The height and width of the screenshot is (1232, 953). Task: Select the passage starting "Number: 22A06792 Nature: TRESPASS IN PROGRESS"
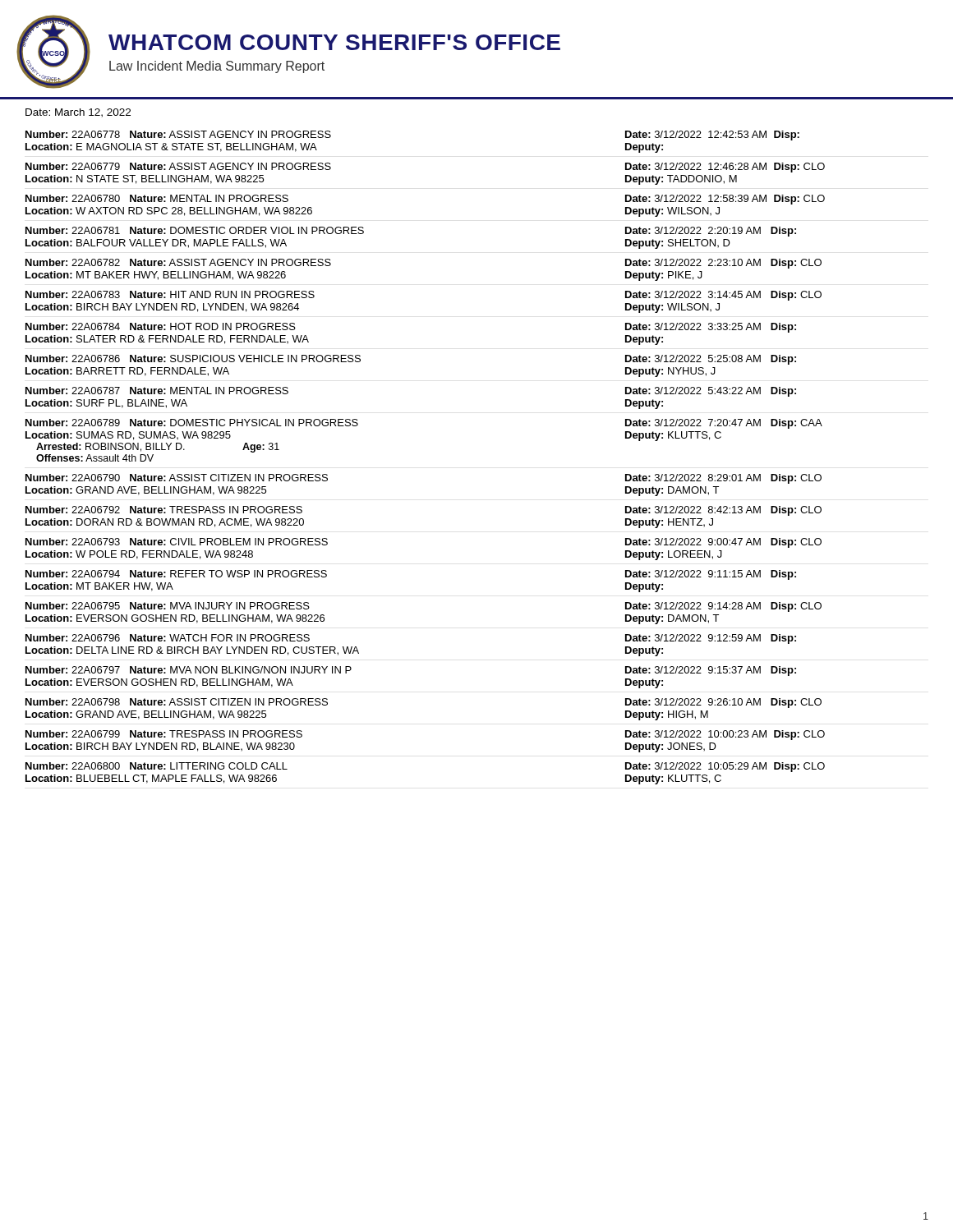click(165, 512)
